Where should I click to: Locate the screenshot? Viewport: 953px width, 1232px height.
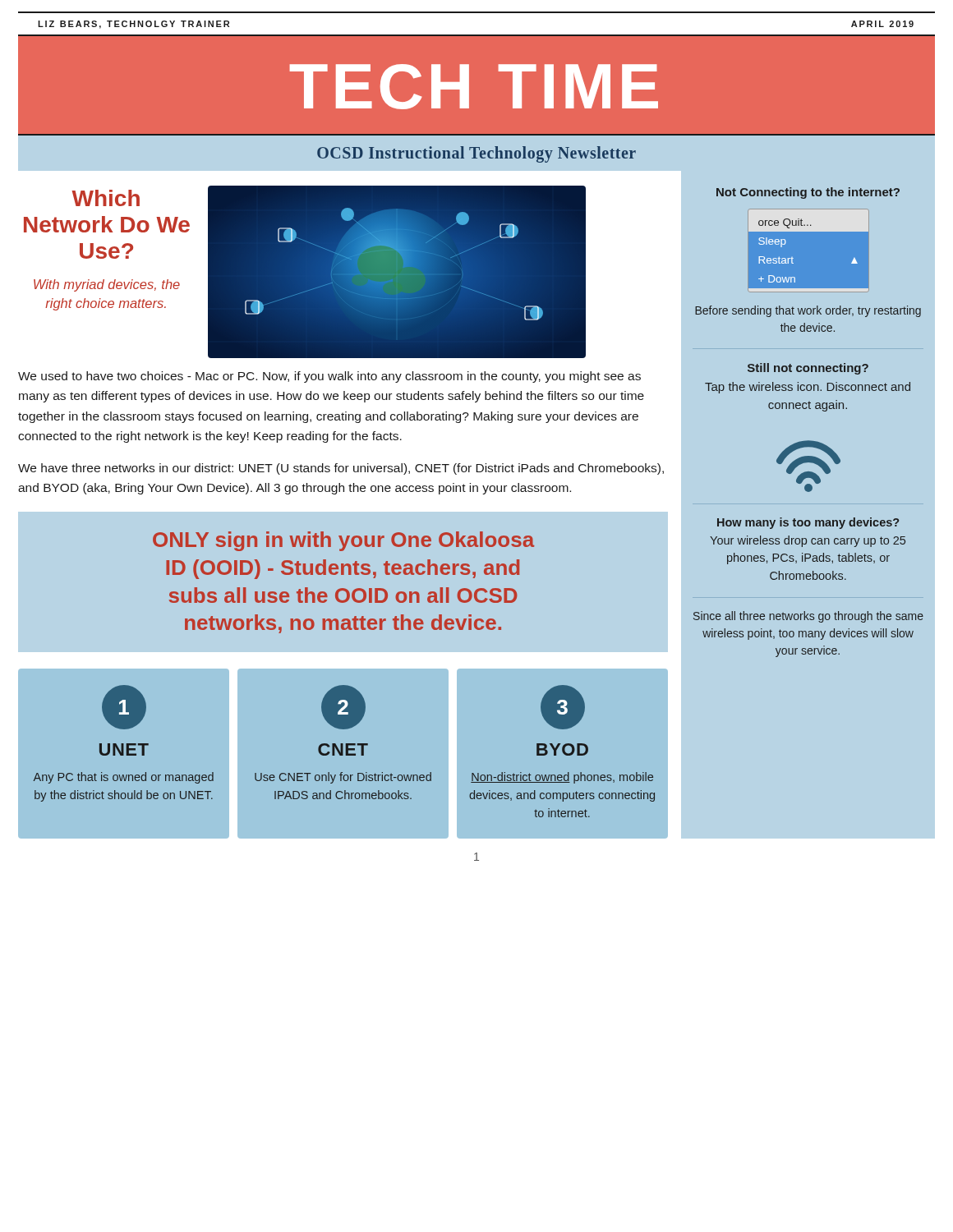(x=808, y=251)
